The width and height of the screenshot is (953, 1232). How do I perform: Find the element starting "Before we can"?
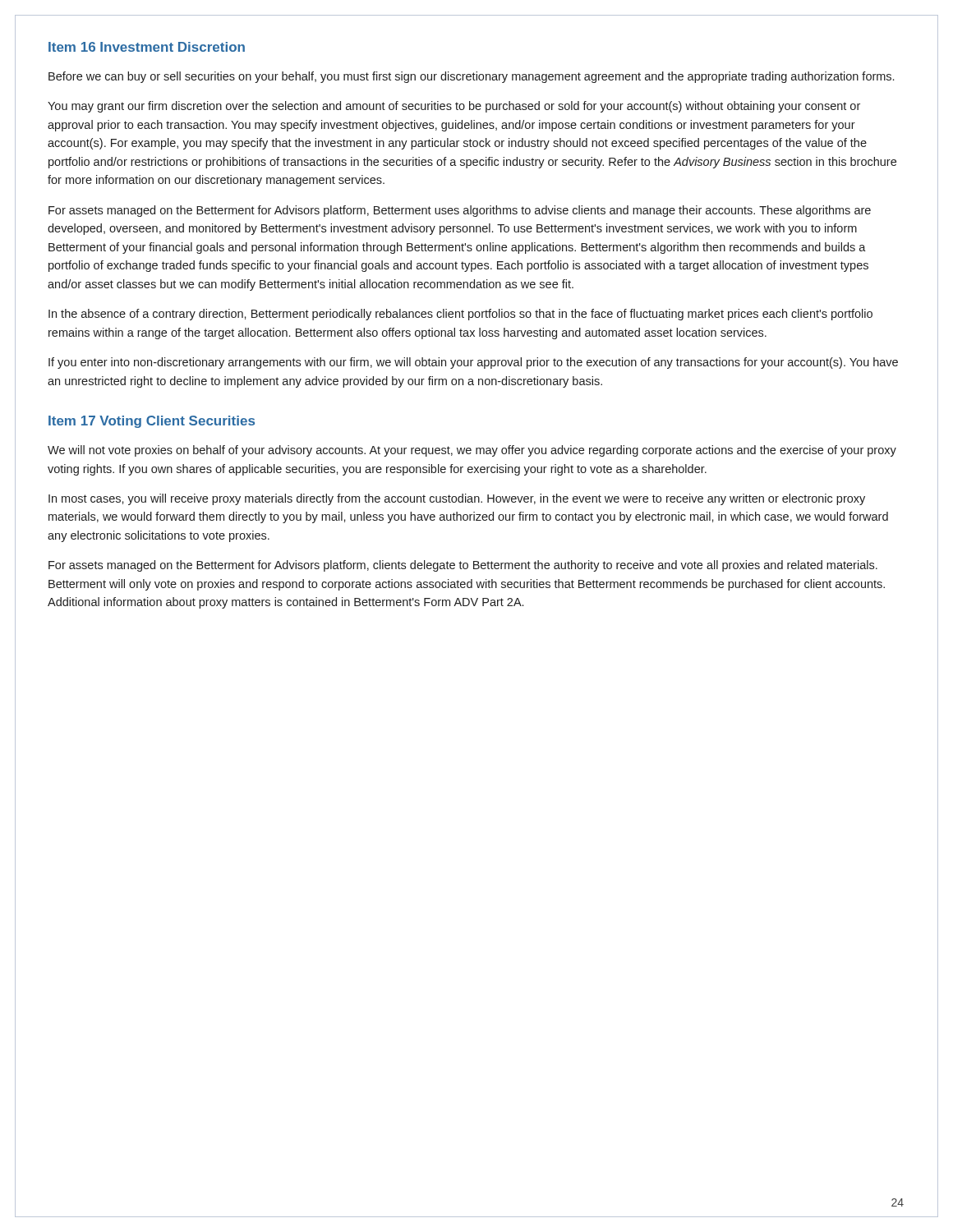coord(471,76)
